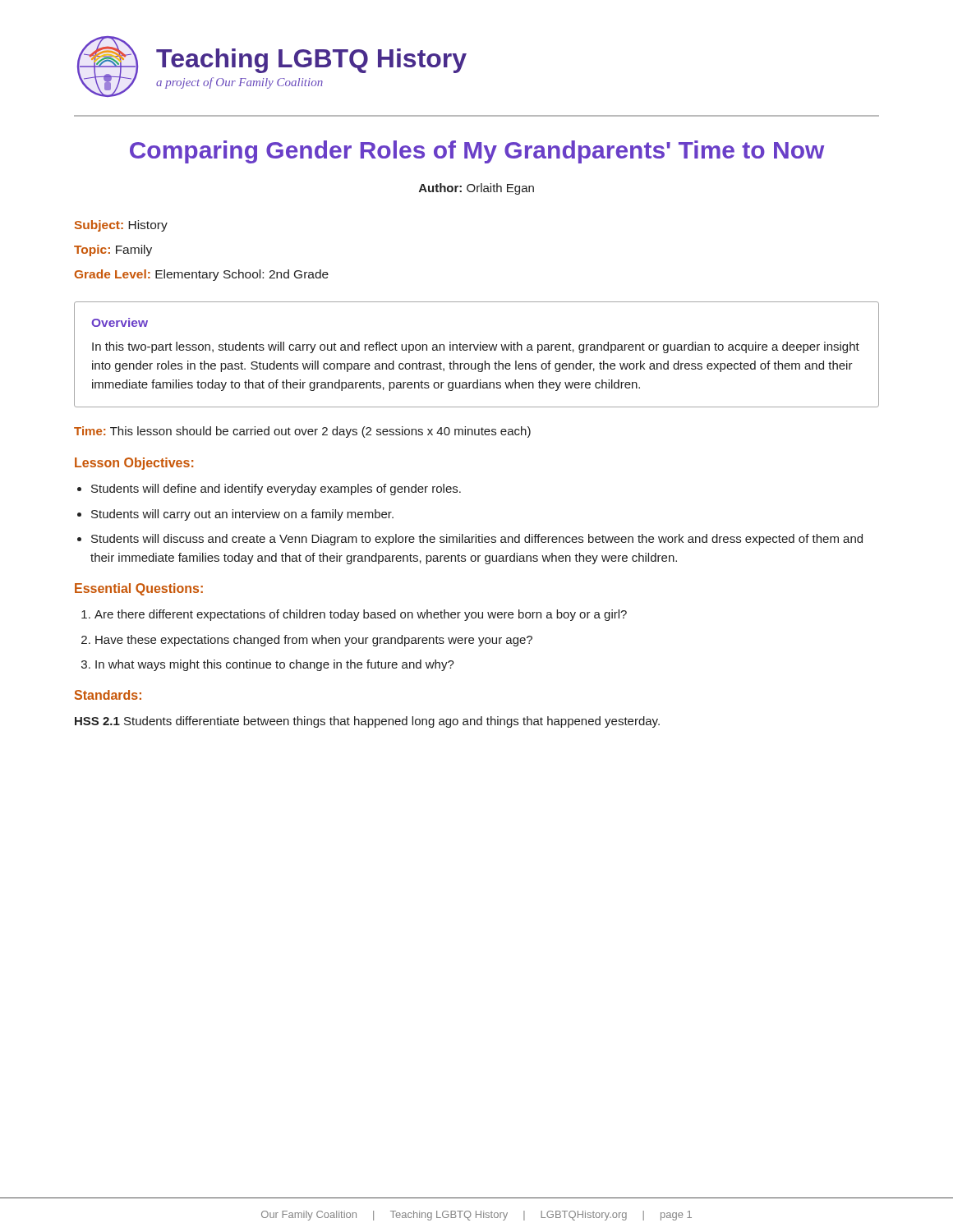
Task: Find the block on this page that starts "In what ways might this continue to"
Action: (274, 664)
